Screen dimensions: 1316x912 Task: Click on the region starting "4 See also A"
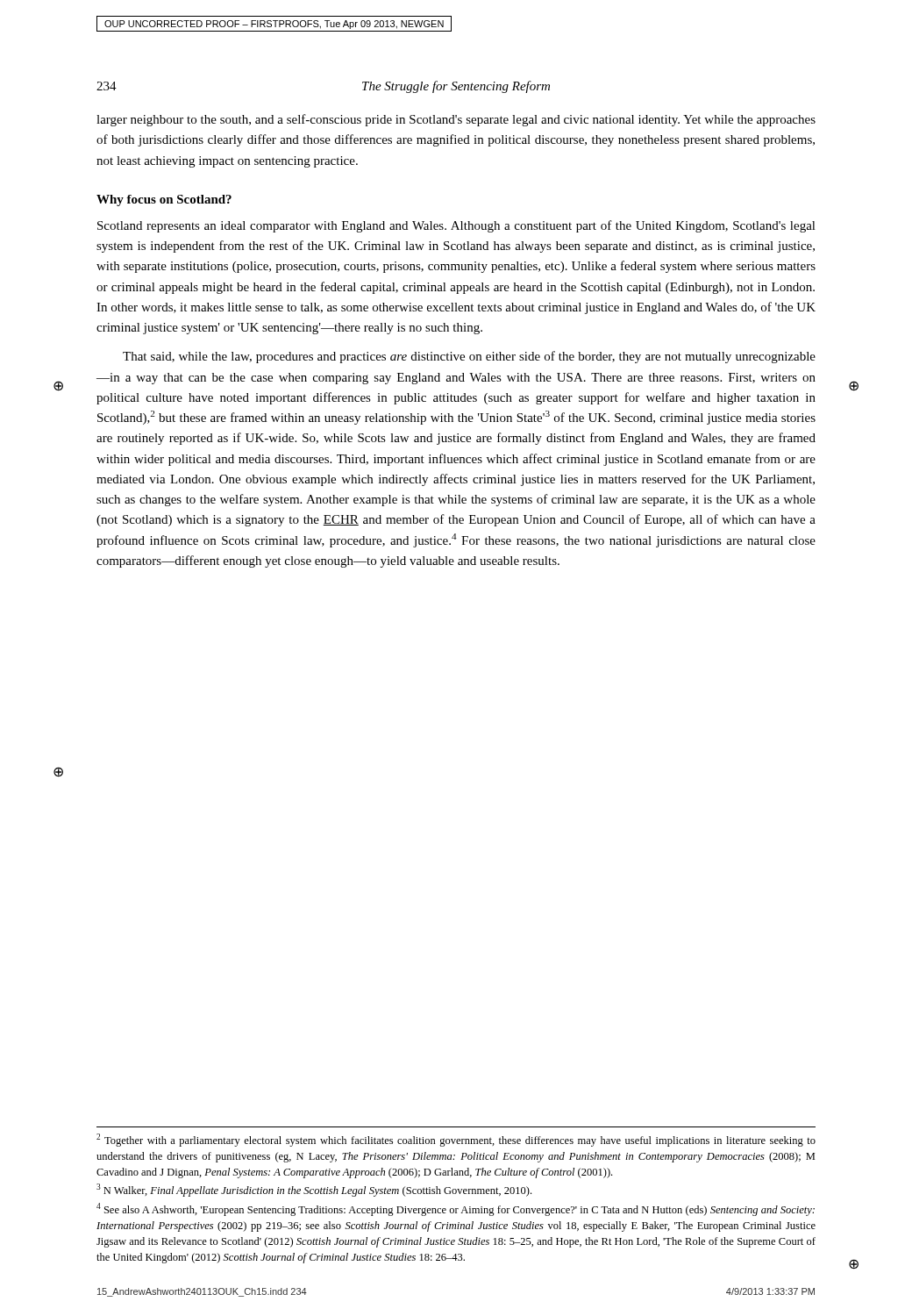click(x=456, y=1232)
